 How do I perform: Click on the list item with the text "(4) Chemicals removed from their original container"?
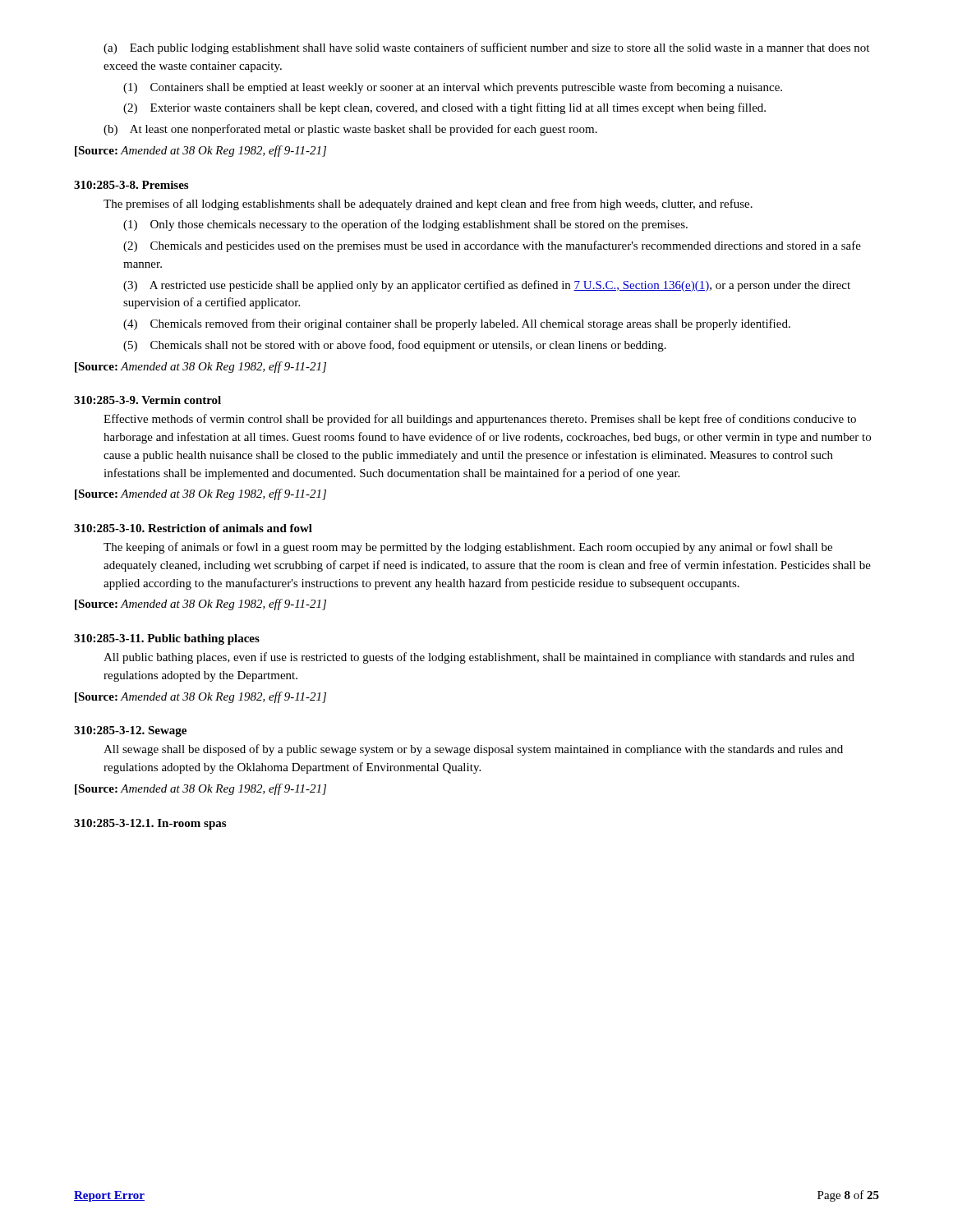coord(457,324)
